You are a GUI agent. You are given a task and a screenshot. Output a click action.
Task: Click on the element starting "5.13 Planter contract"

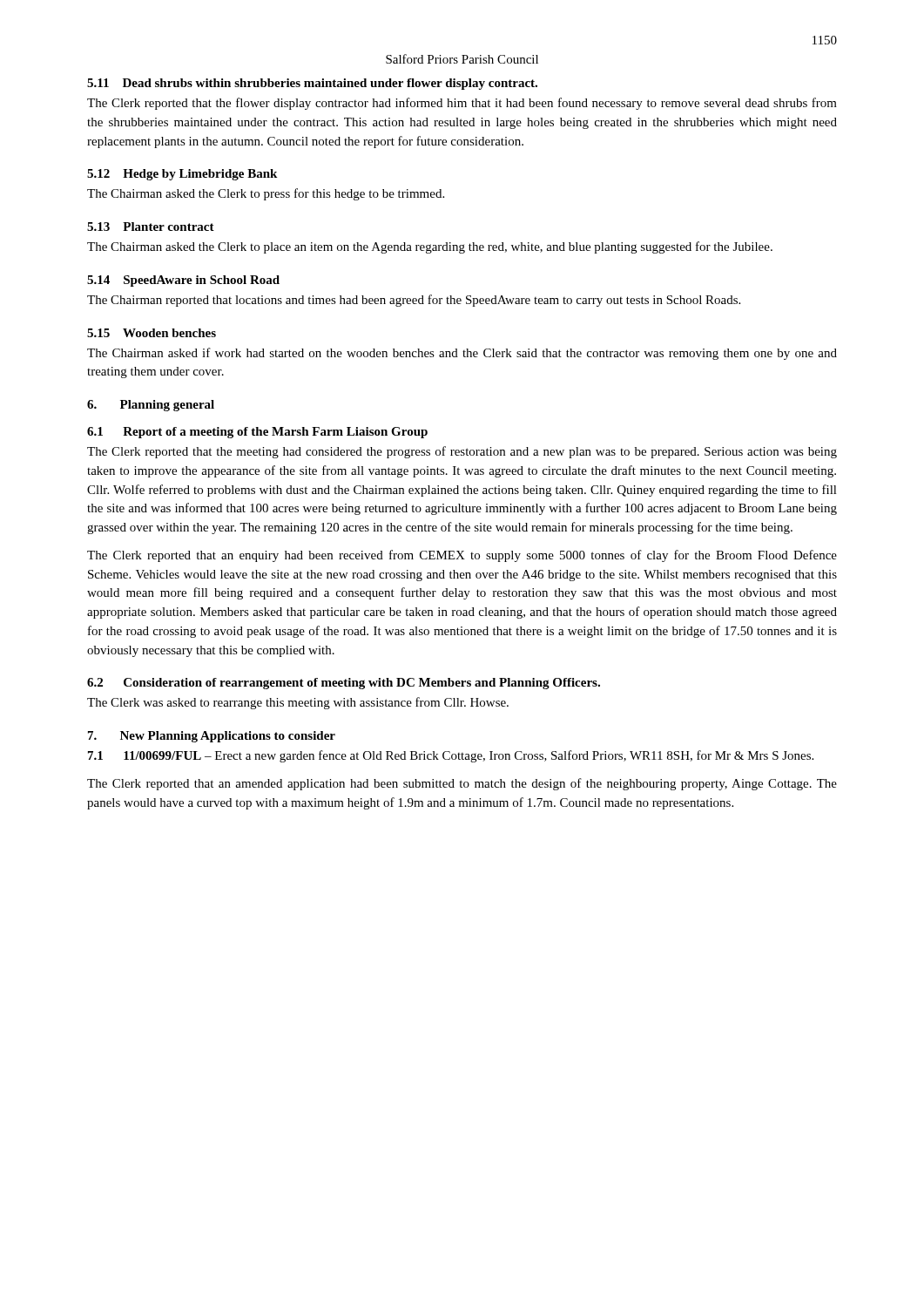click(150, 227)
